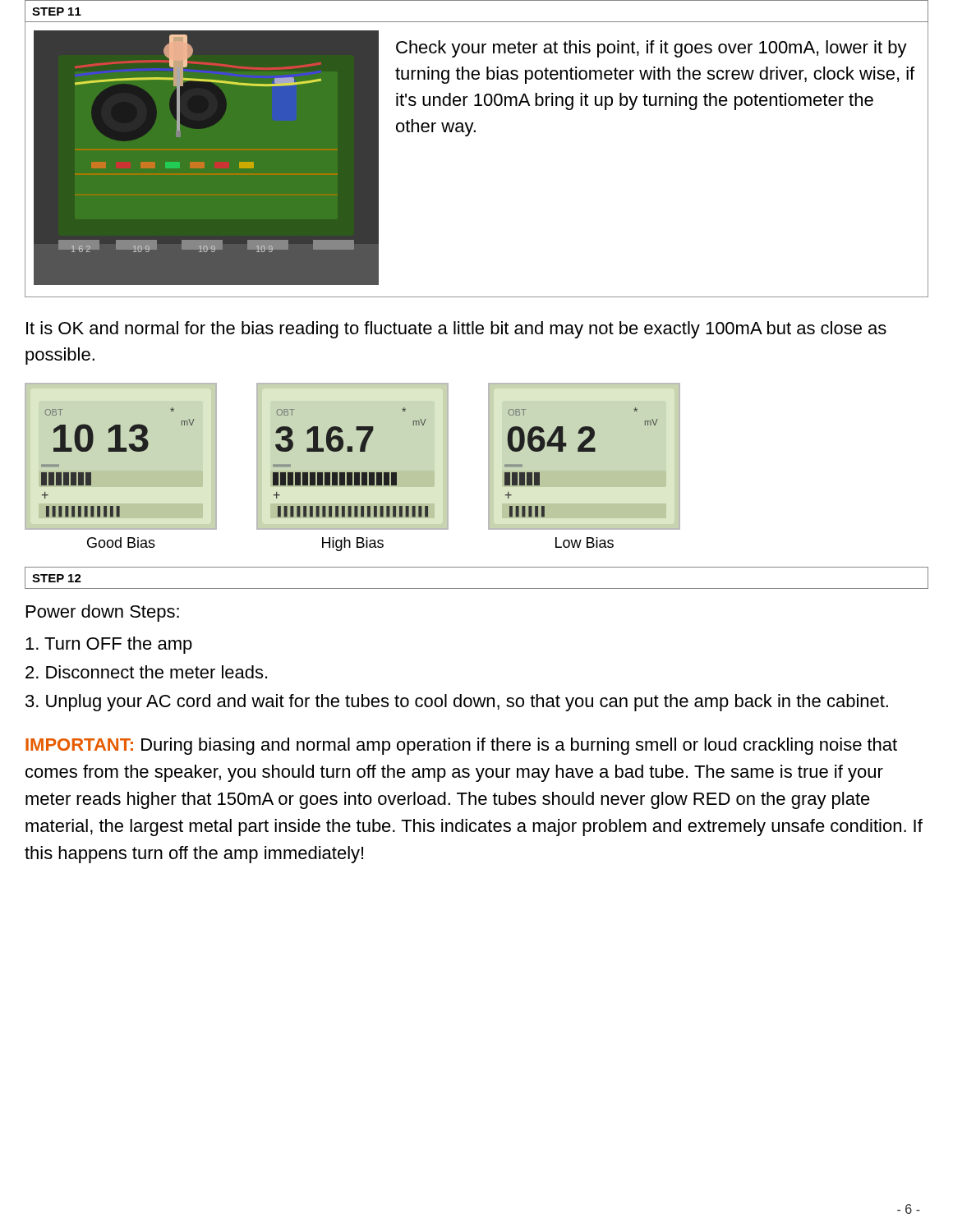Locate the block of text that opens with "IMPORTANT: During biasing and"
This screenshot has width=953, height=1232.
point(474,799)
